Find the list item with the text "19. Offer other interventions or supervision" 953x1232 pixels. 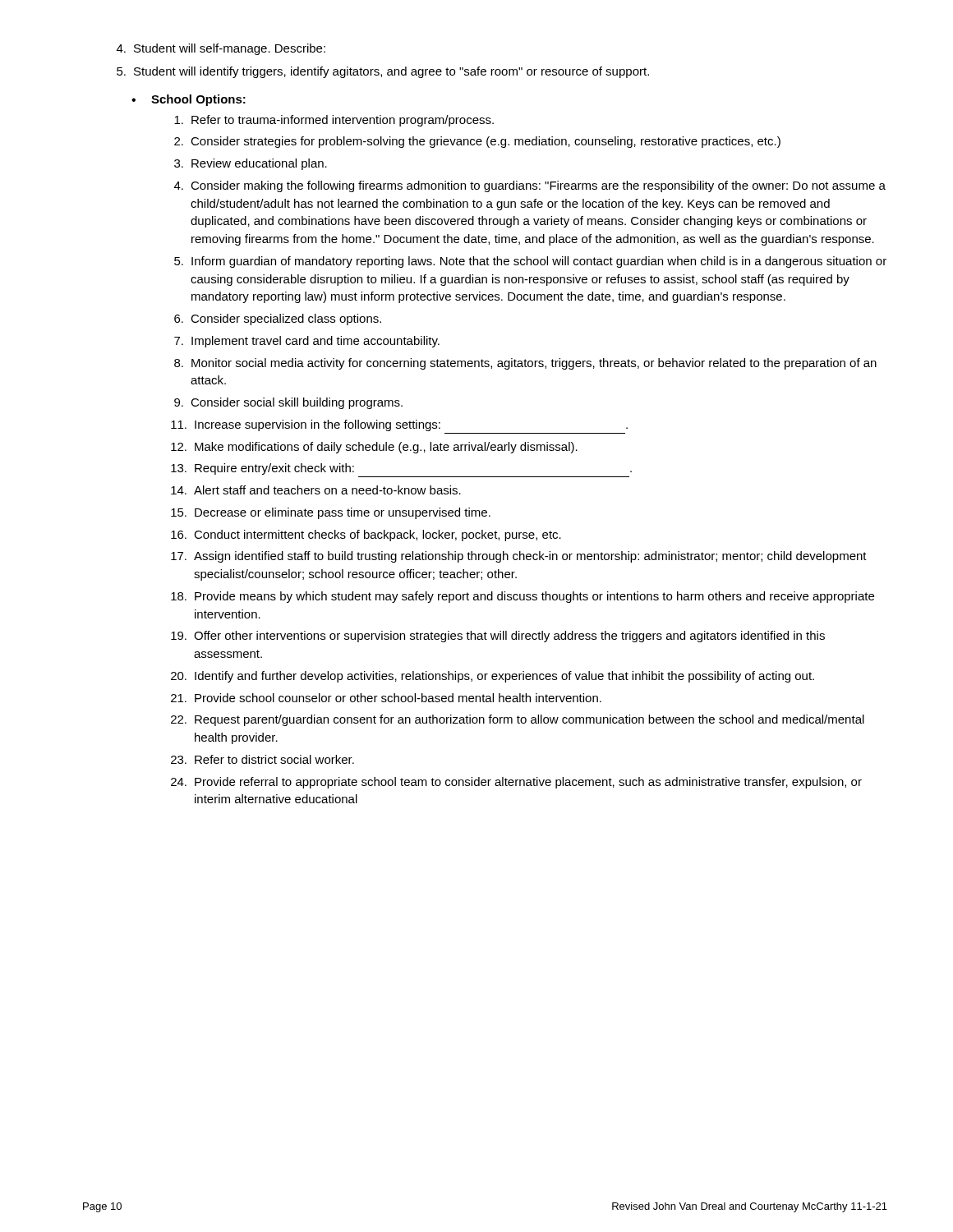[522, 645]
